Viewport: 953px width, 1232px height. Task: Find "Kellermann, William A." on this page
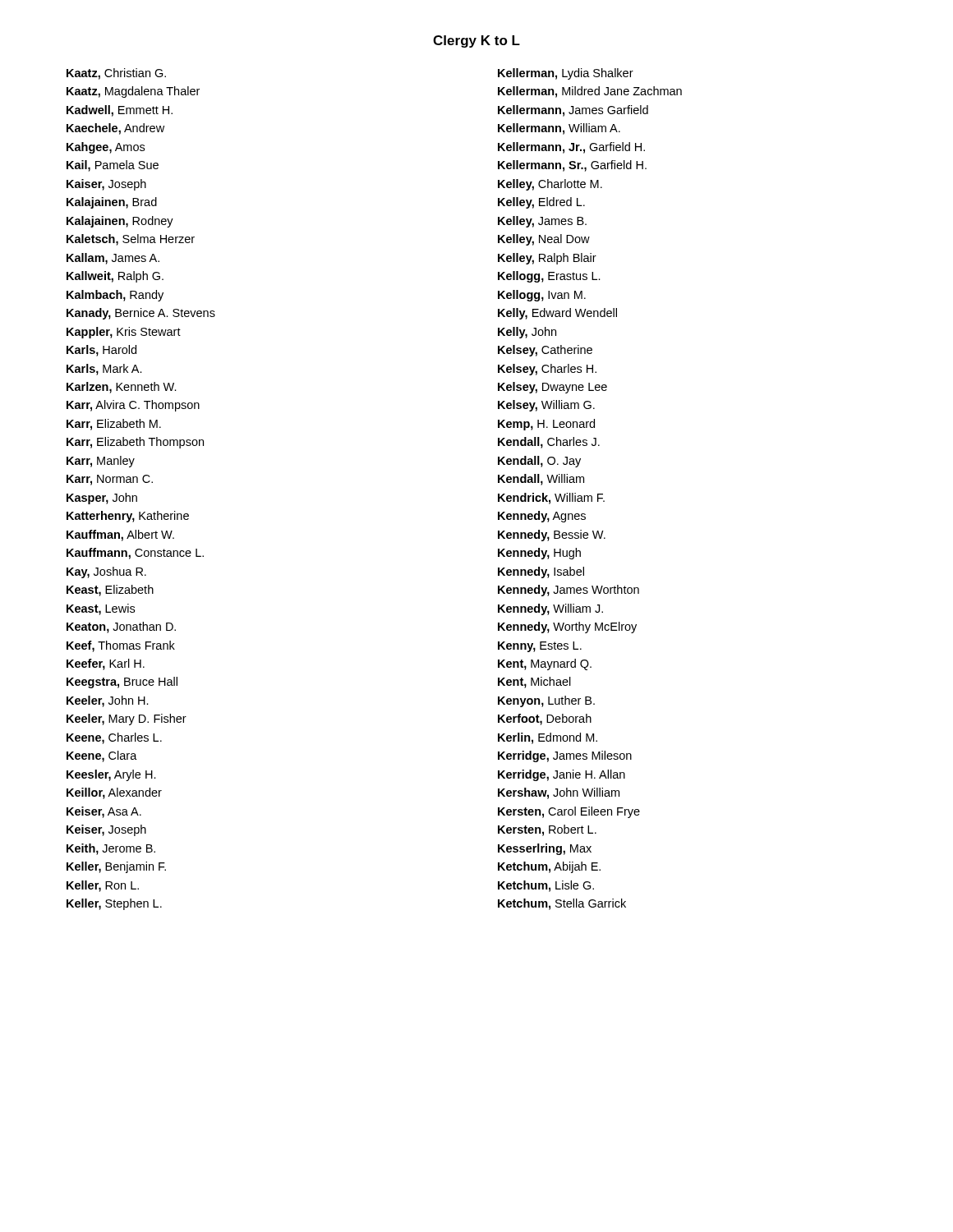point(559,128)
